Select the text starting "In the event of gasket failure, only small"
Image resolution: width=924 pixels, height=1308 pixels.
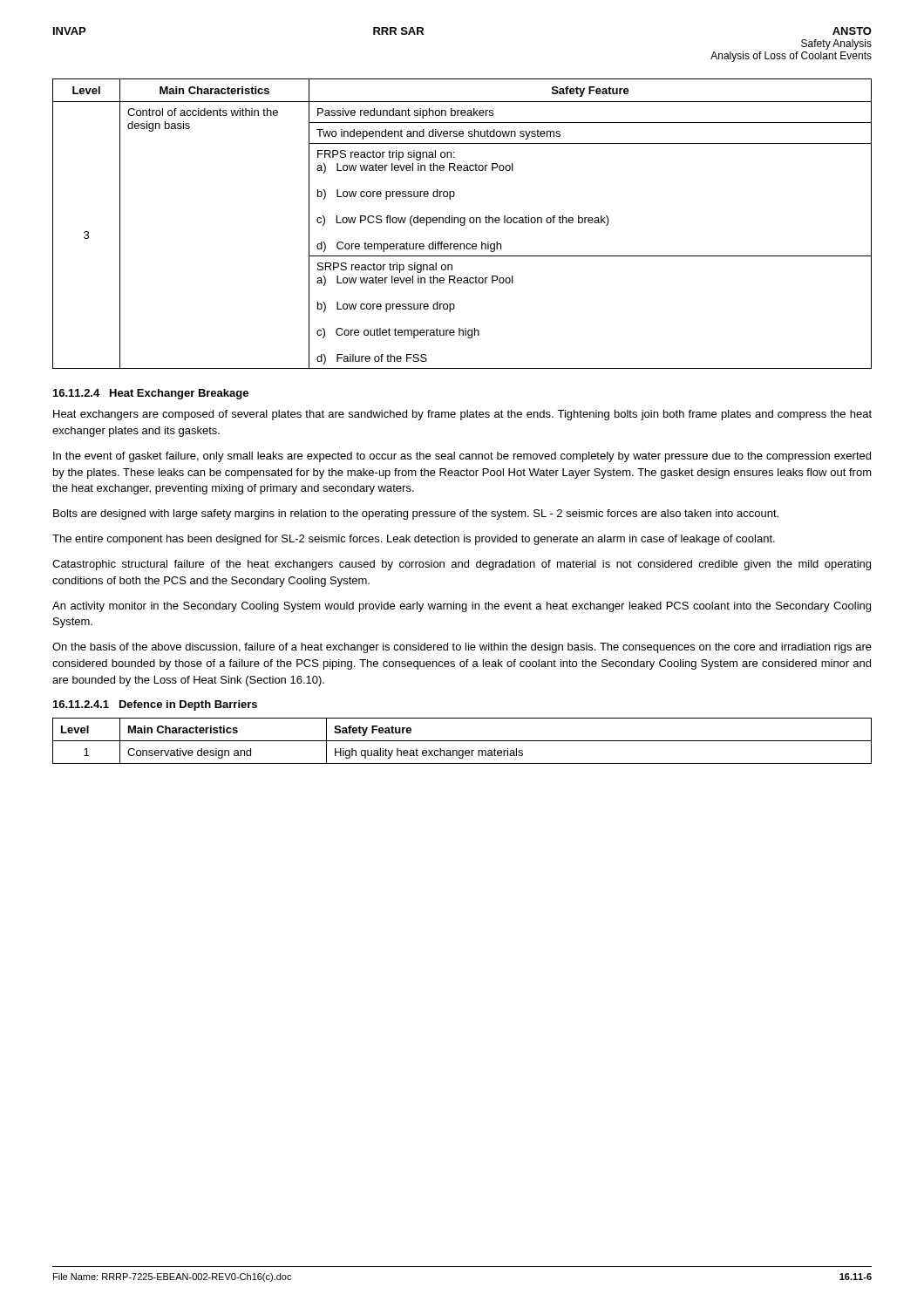click(x=462, y=472)
